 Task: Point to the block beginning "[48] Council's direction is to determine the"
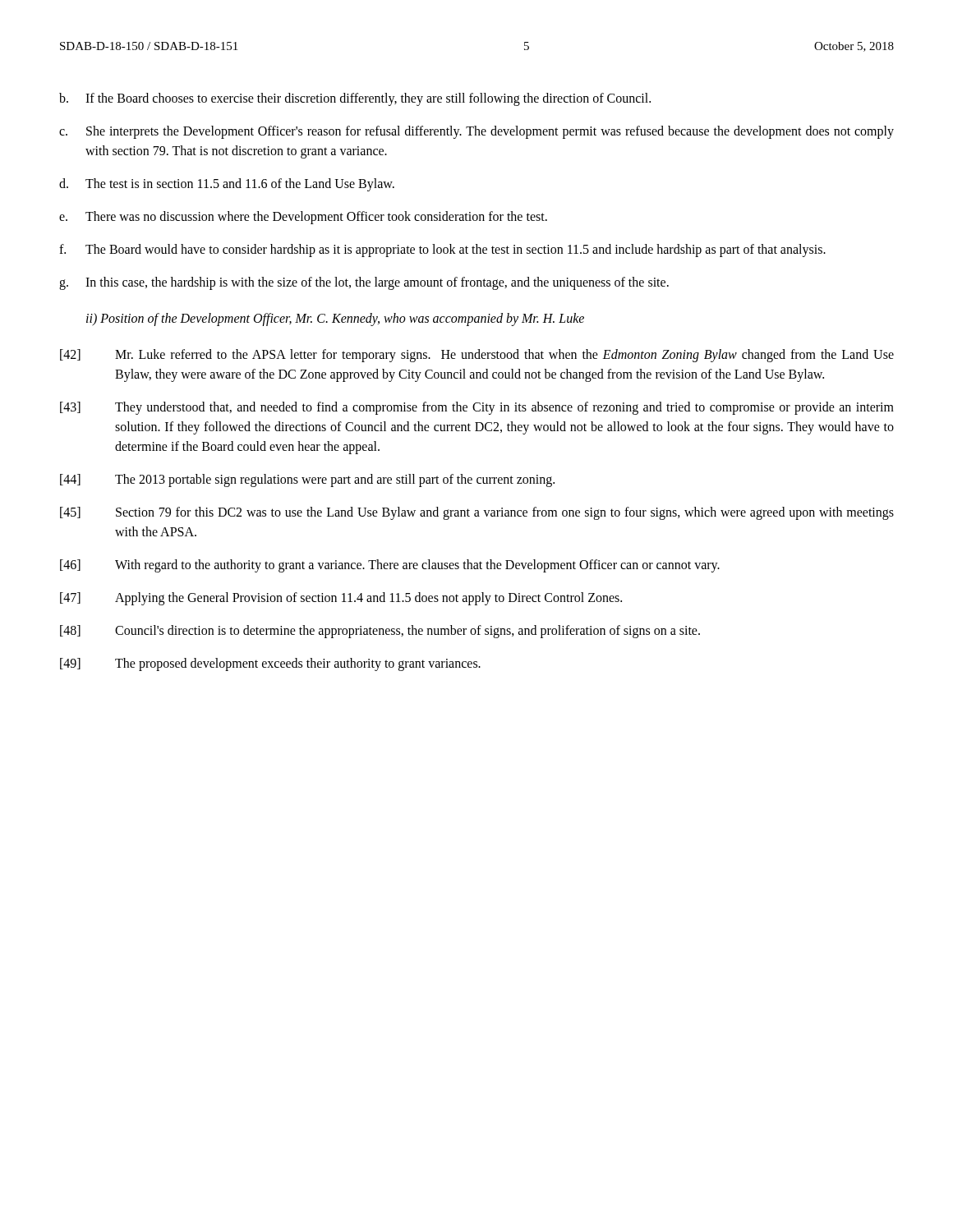pyautogui.click(x=476, y=631)
